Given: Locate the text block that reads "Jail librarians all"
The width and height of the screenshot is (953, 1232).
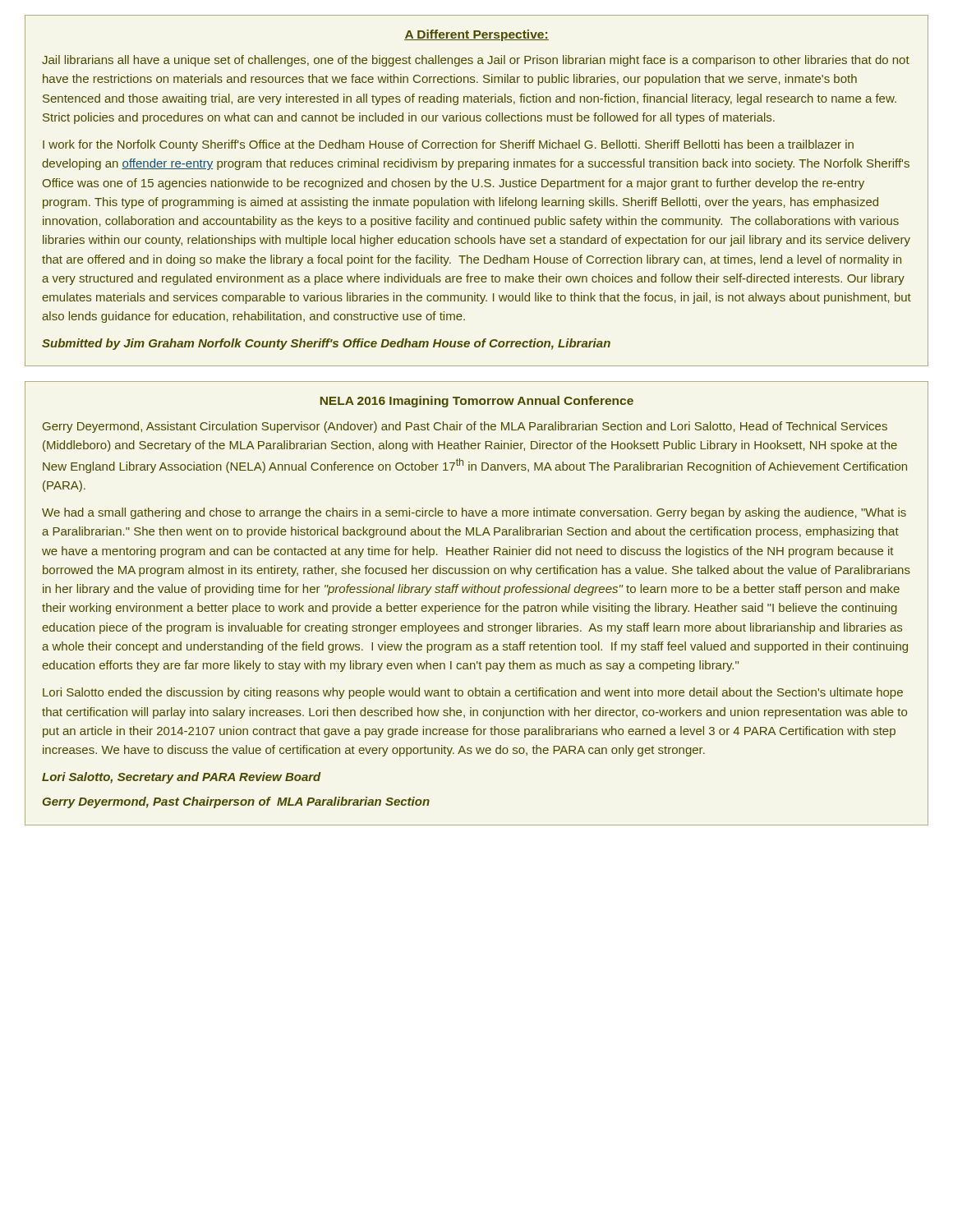Looking at the screenshot, I should (476, 88).
